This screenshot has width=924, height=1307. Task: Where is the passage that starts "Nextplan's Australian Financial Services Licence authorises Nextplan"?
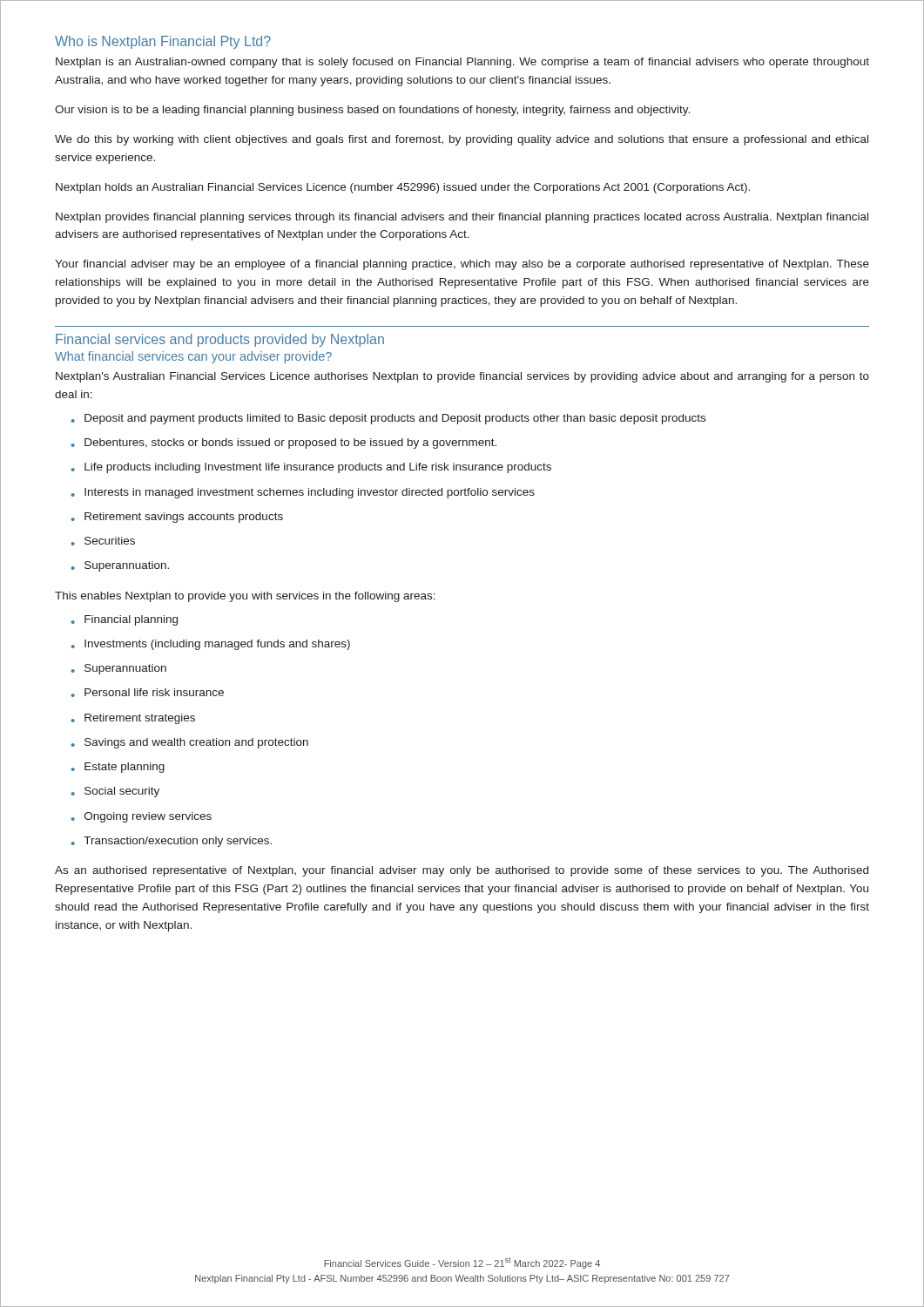point(462,385)
